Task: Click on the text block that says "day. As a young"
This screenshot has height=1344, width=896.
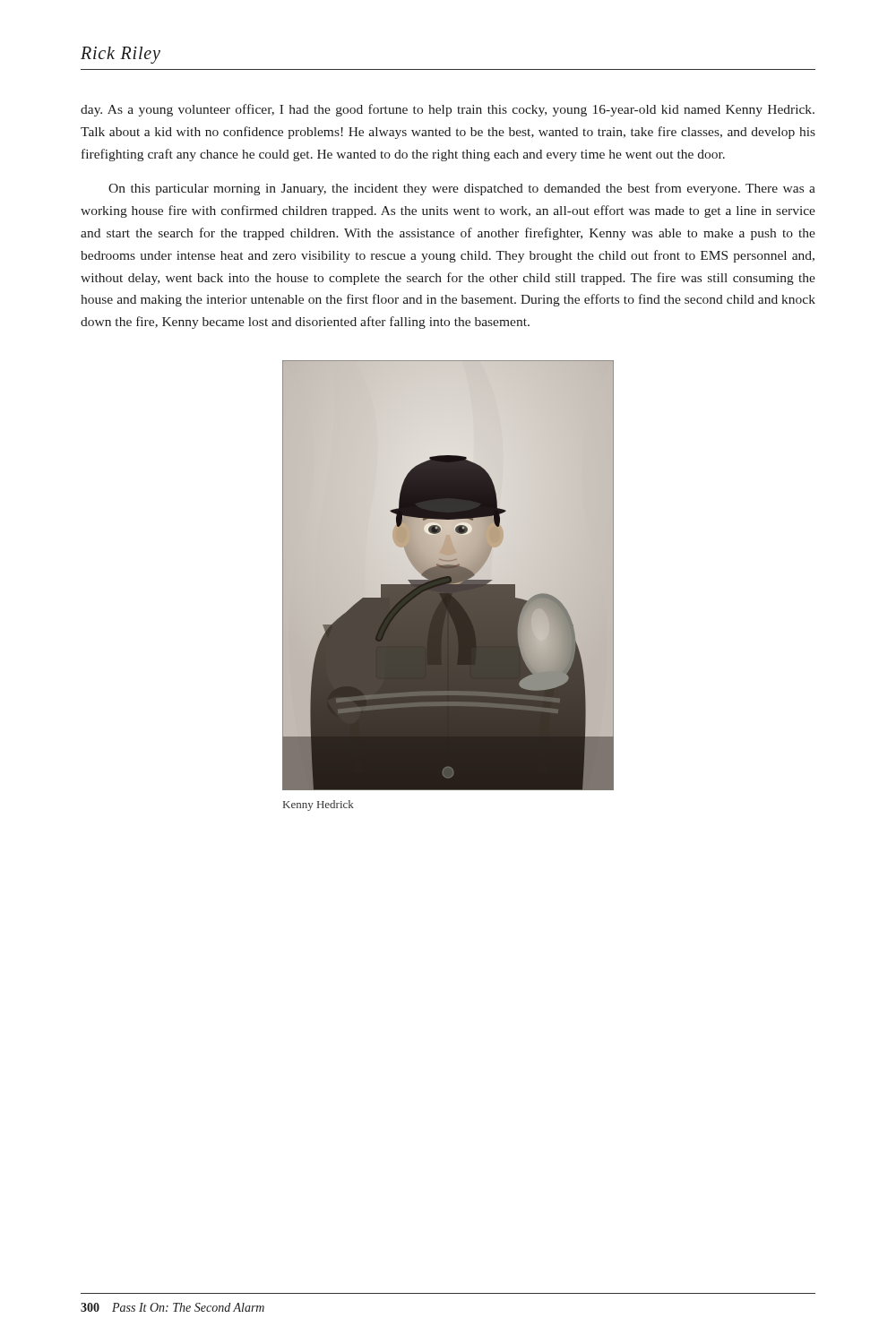Action: point(448,131)
